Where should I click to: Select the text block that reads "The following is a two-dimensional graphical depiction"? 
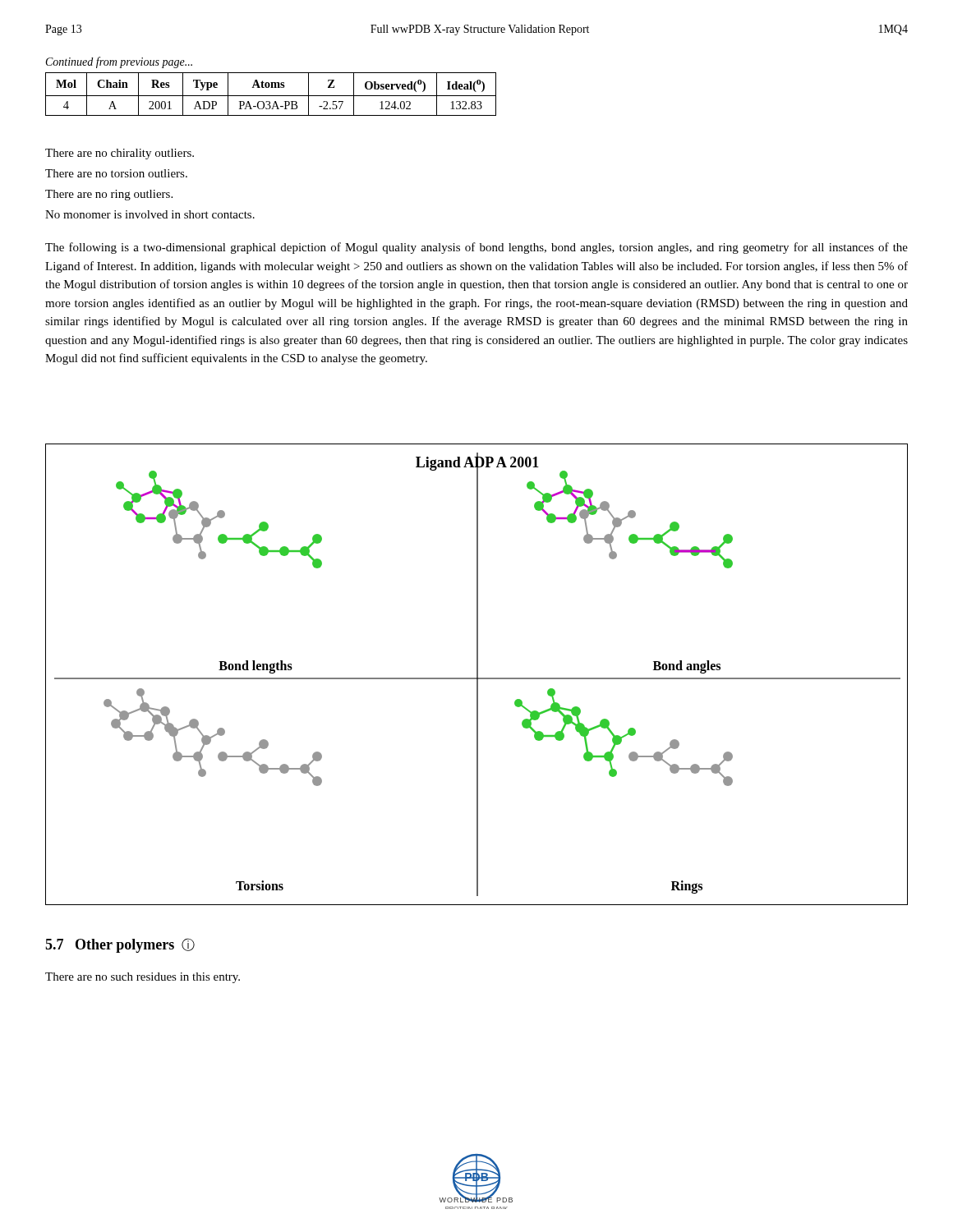[476, 303]
